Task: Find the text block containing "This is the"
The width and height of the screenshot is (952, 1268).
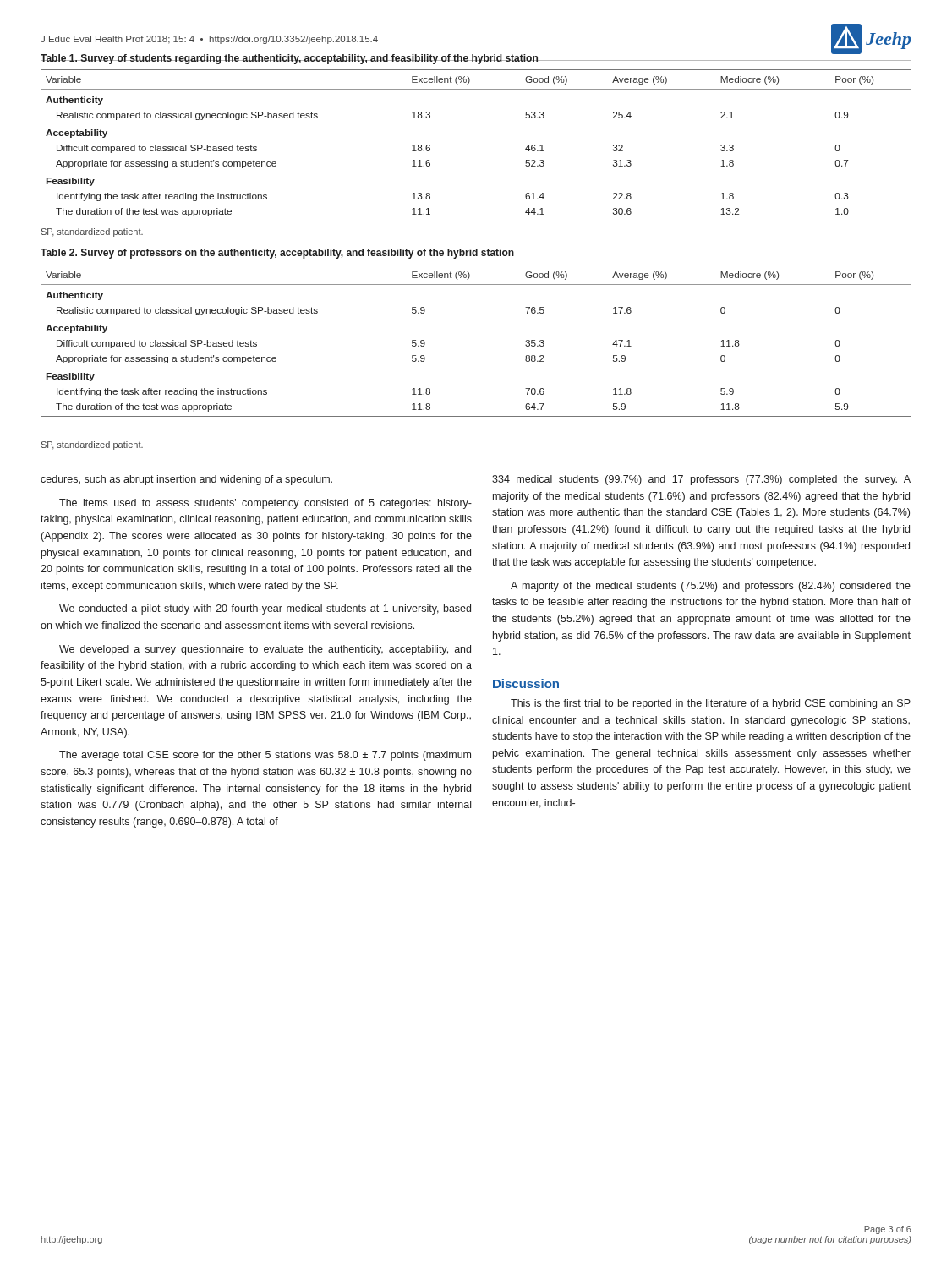Action: tap(701, 754)
